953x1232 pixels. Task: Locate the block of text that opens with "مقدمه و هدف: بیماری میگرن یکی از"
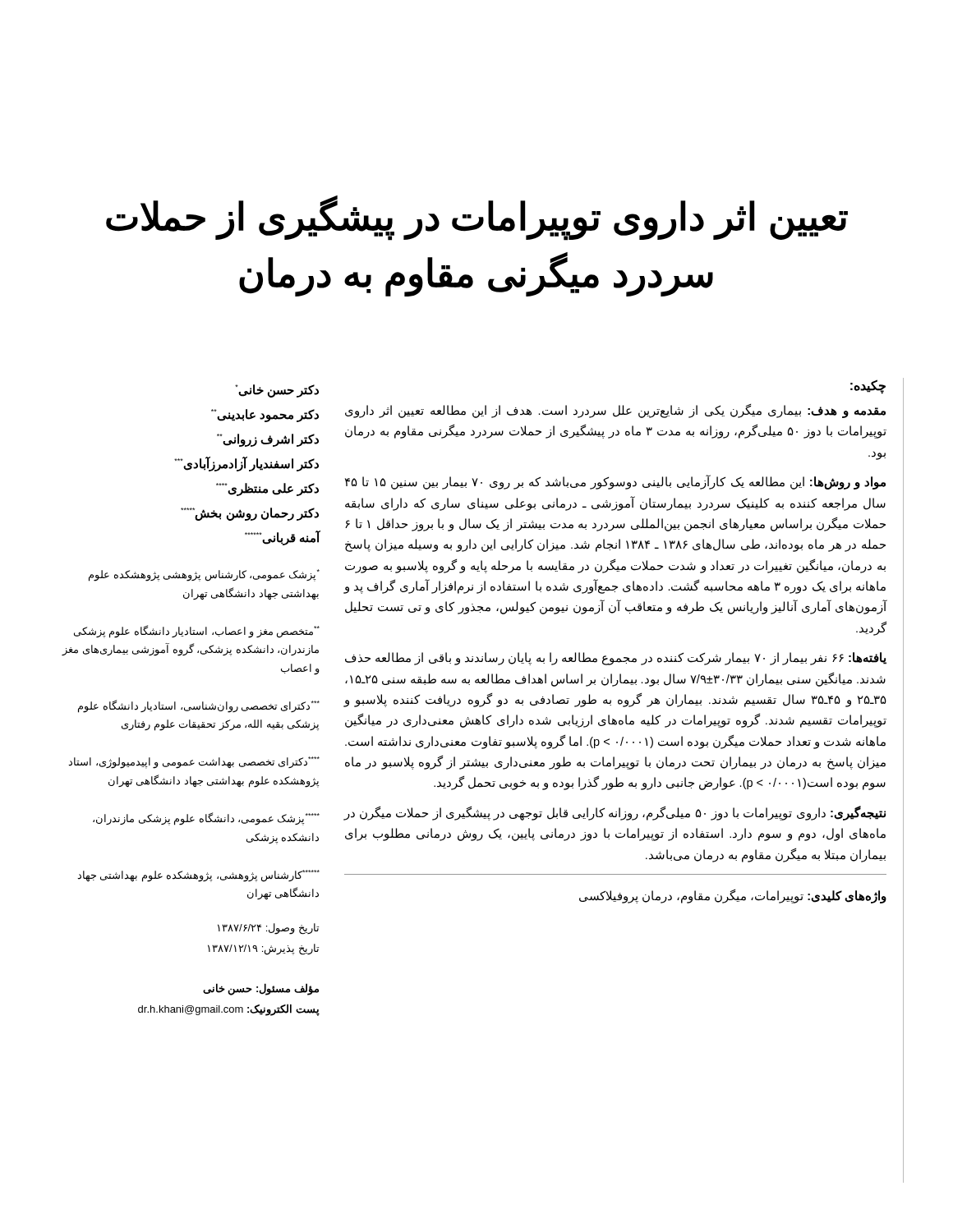615,431
